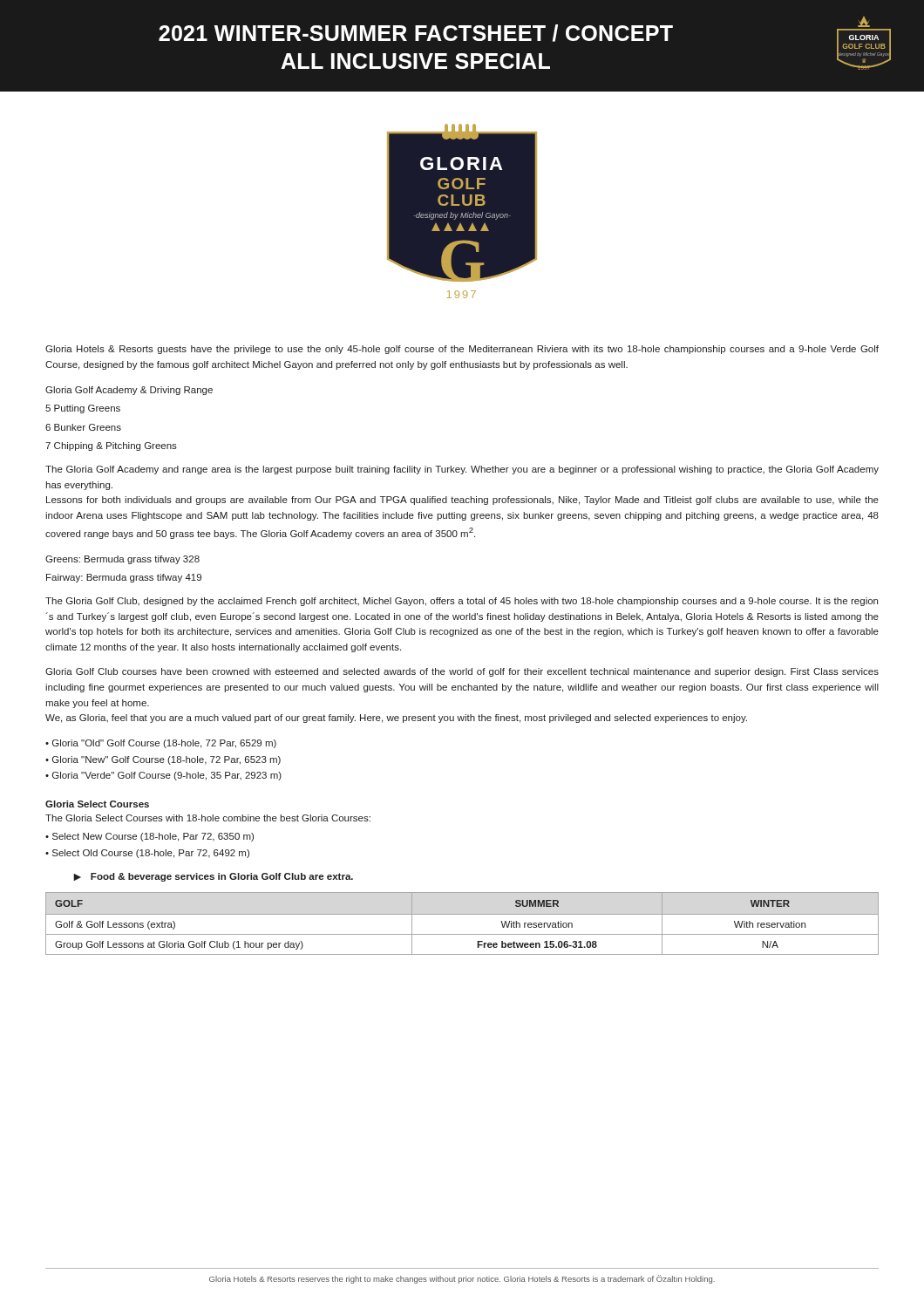Locate the region starting "The Gloria Select Courses with 18-hole"
This screenshot has width=924, height=1308.
(x=208, y=818)
